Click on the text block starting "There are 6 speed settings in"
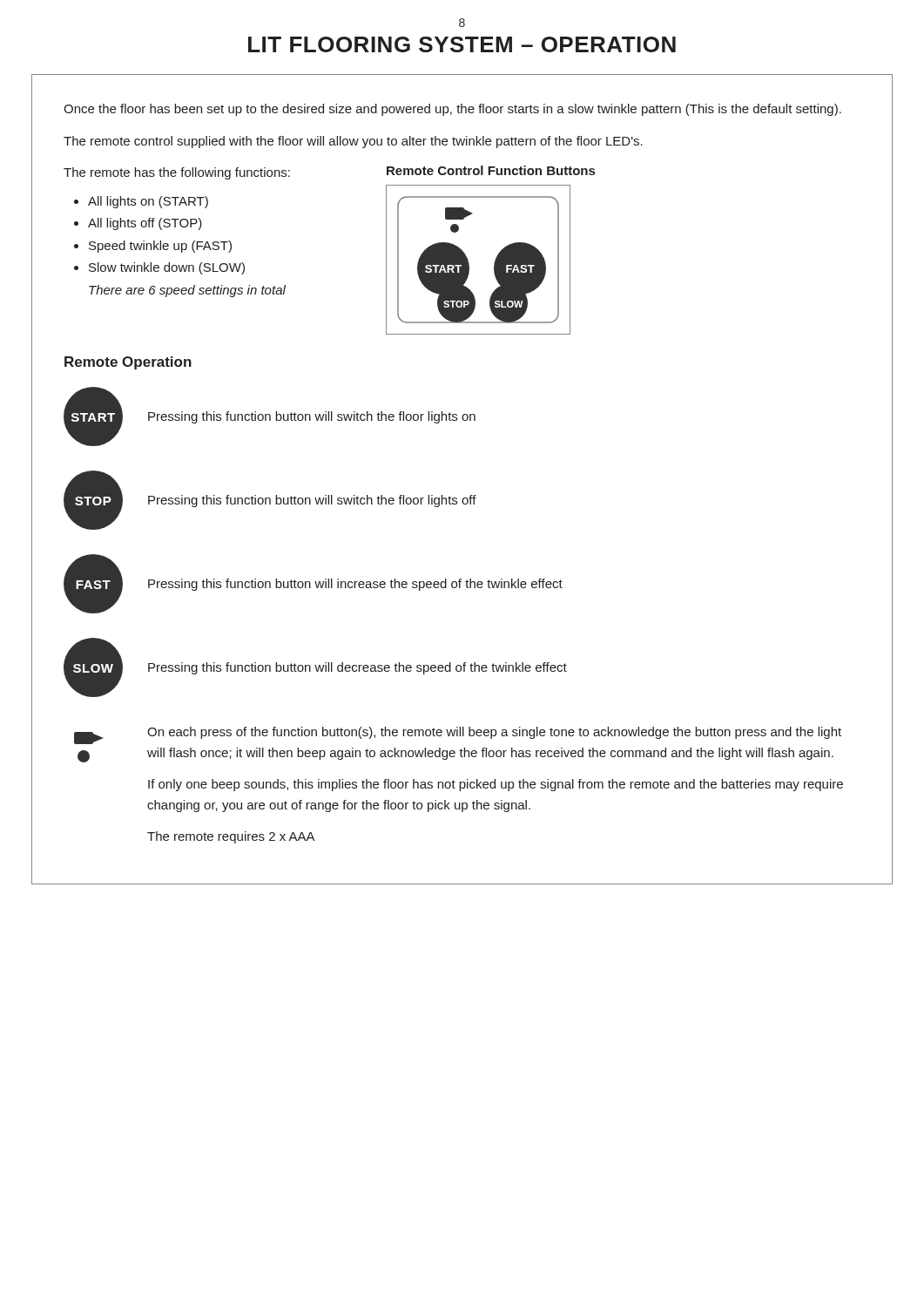This screenshot has height=1307, width=924. click(x=187, y=289)
